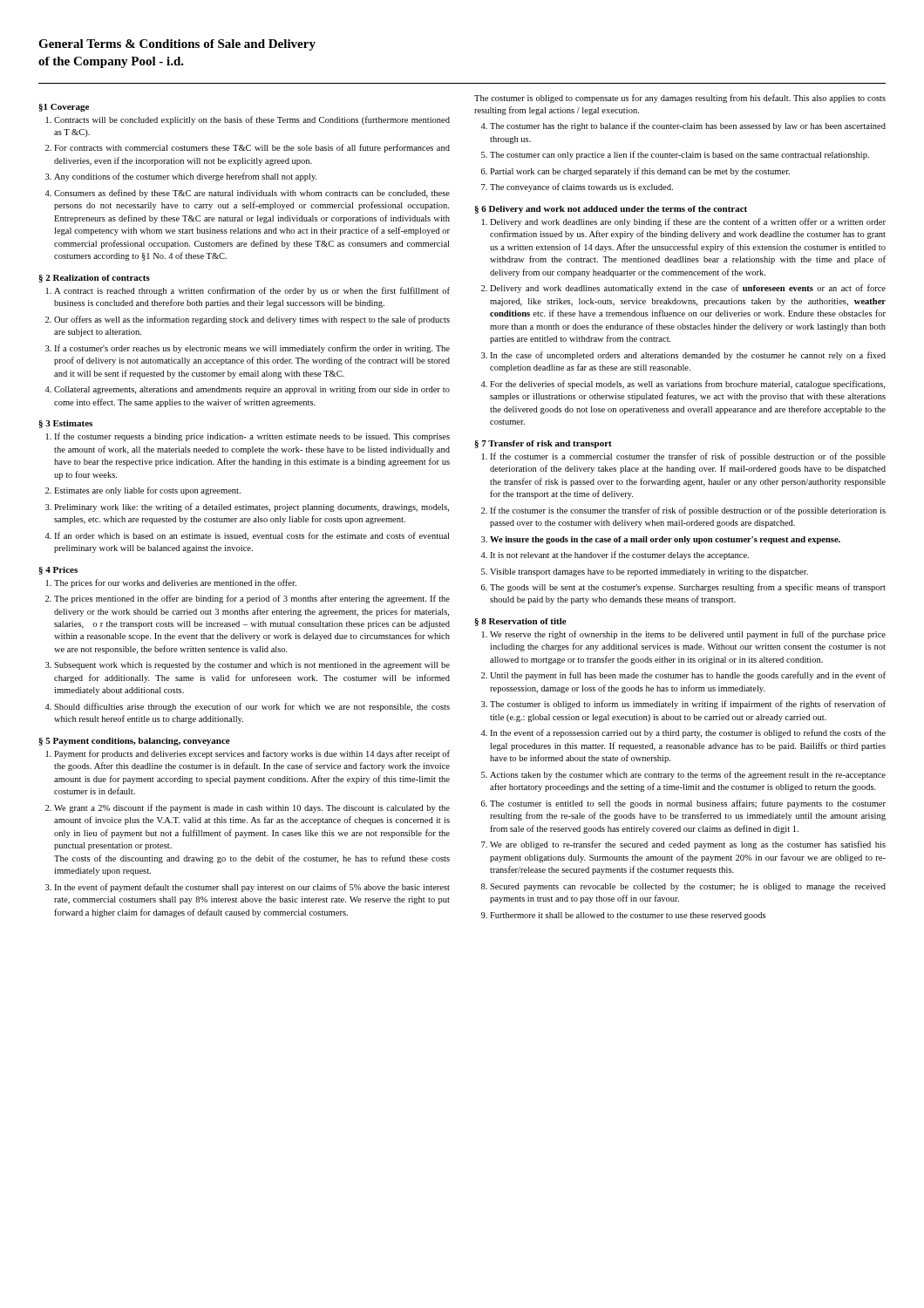Image resolution: width=924 pixels, height=1308 pixels.
Task: Find the block on this page that starts "Until the payment in"
Action: pyautogui.click(x=688, y=682)
